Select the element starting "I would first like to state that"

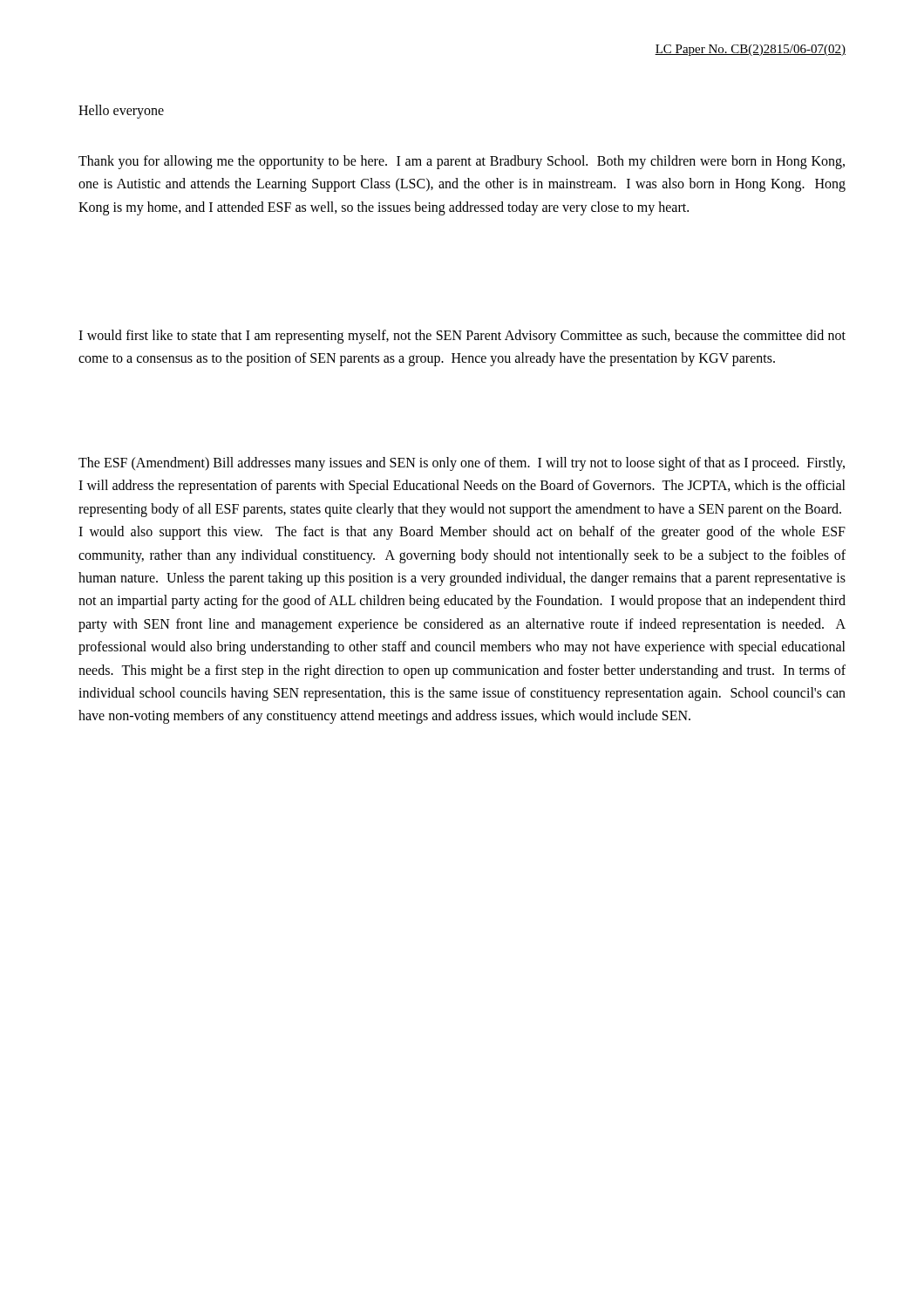pyautogui.click(x=462, y=347)
